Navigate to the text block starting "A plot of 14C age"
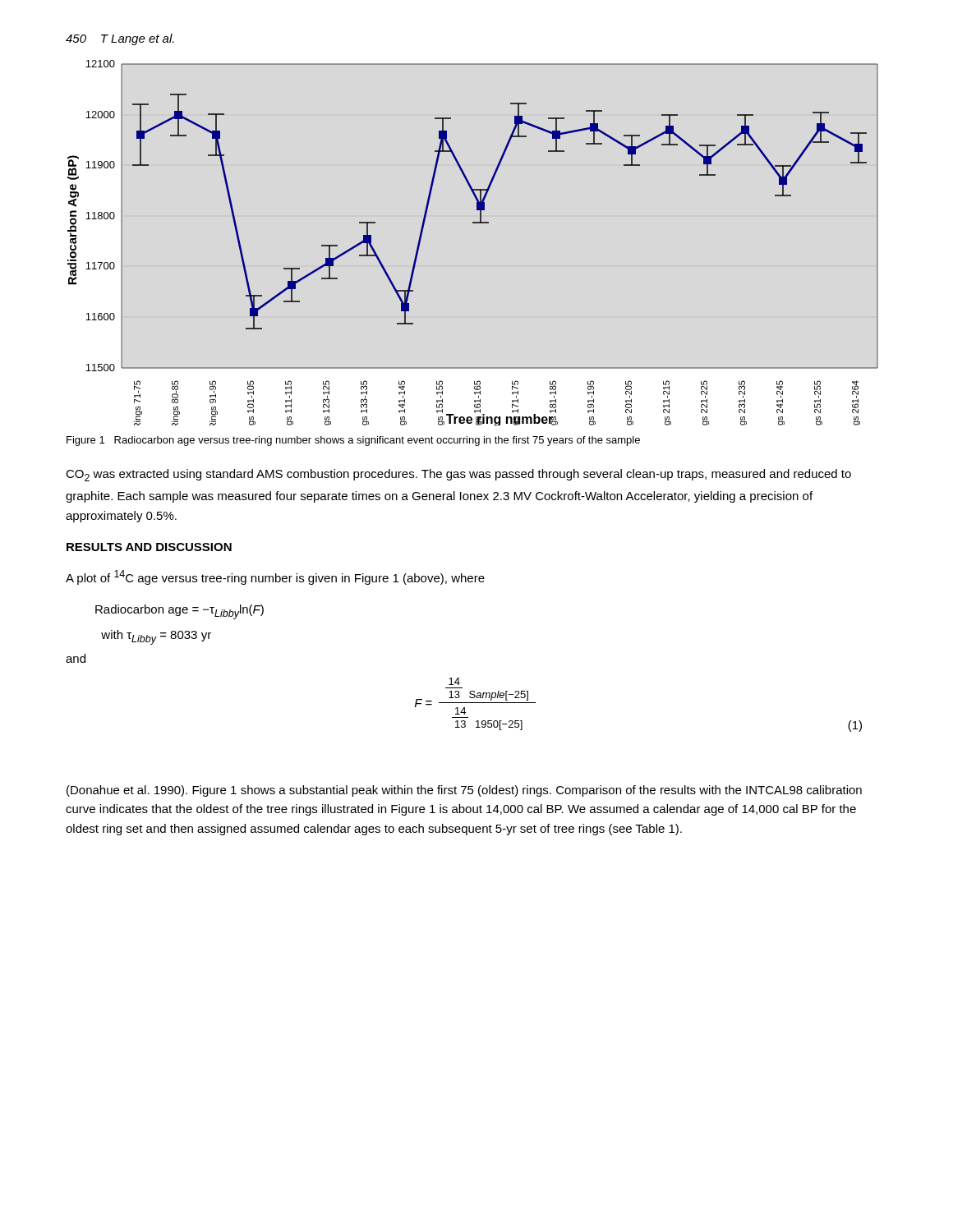 pos(275,577)
